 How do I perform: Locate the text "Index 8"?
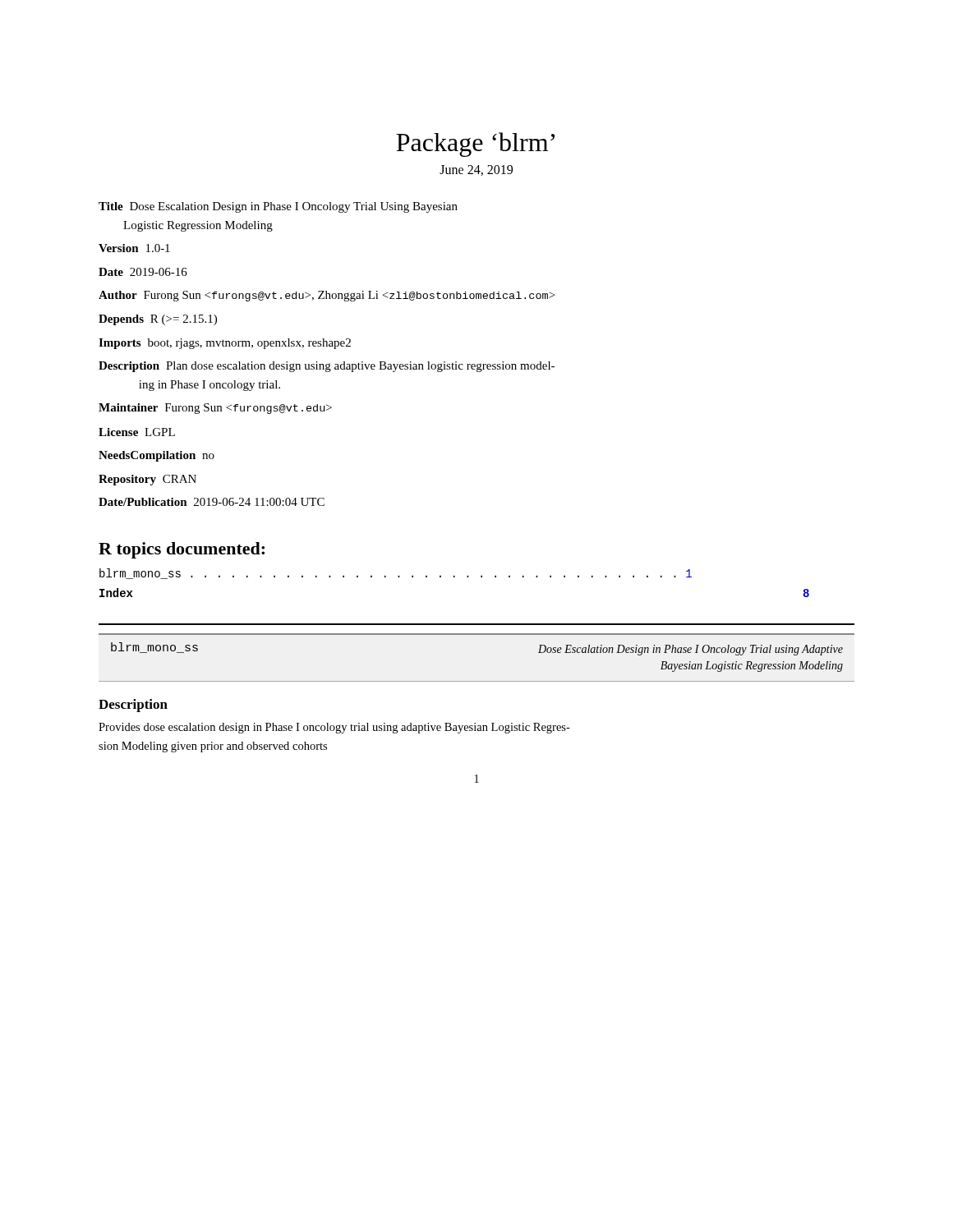(x=115, y=592)
